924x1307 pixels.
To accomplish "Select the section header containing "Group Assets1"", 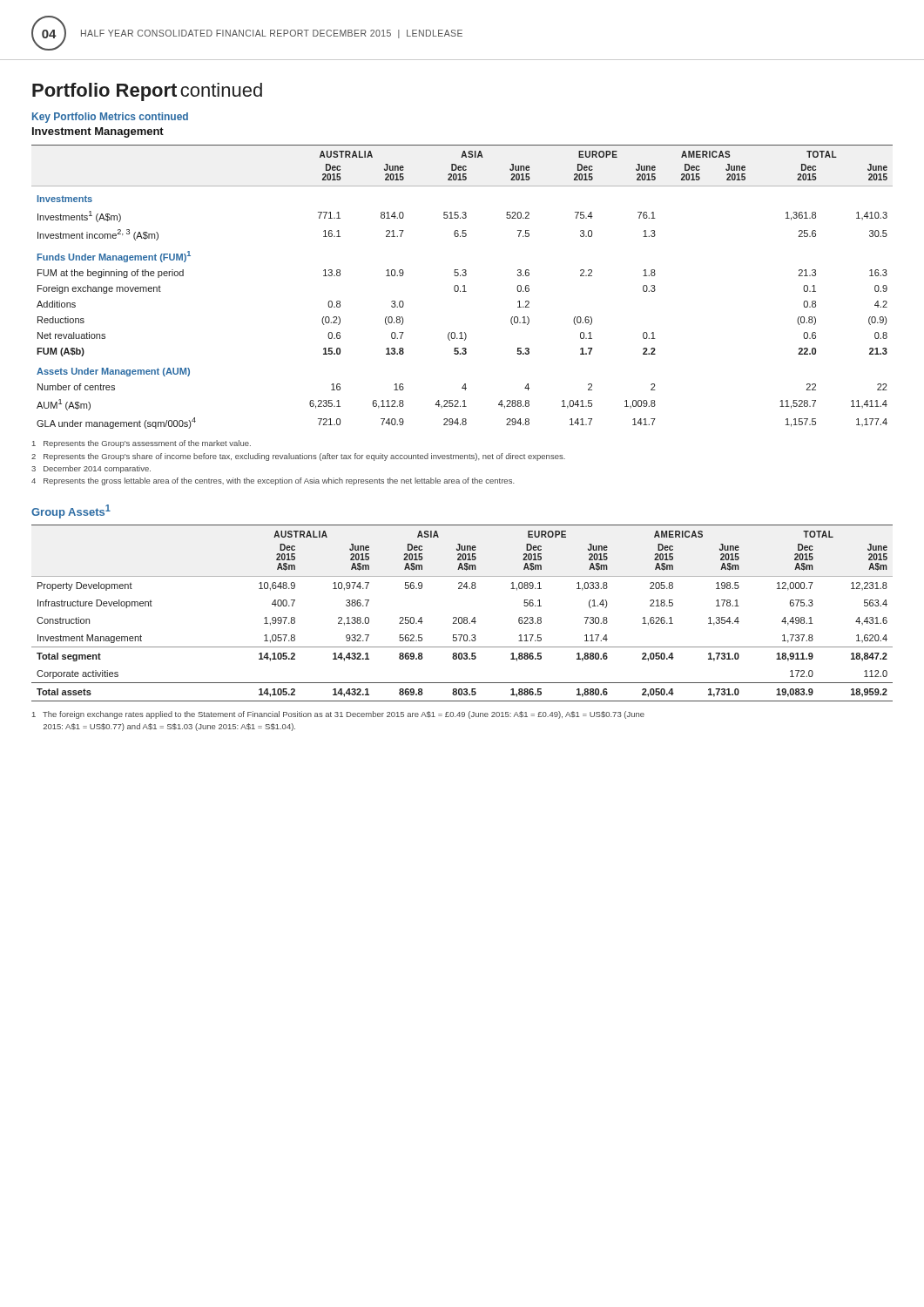I will tap(71, 511).
